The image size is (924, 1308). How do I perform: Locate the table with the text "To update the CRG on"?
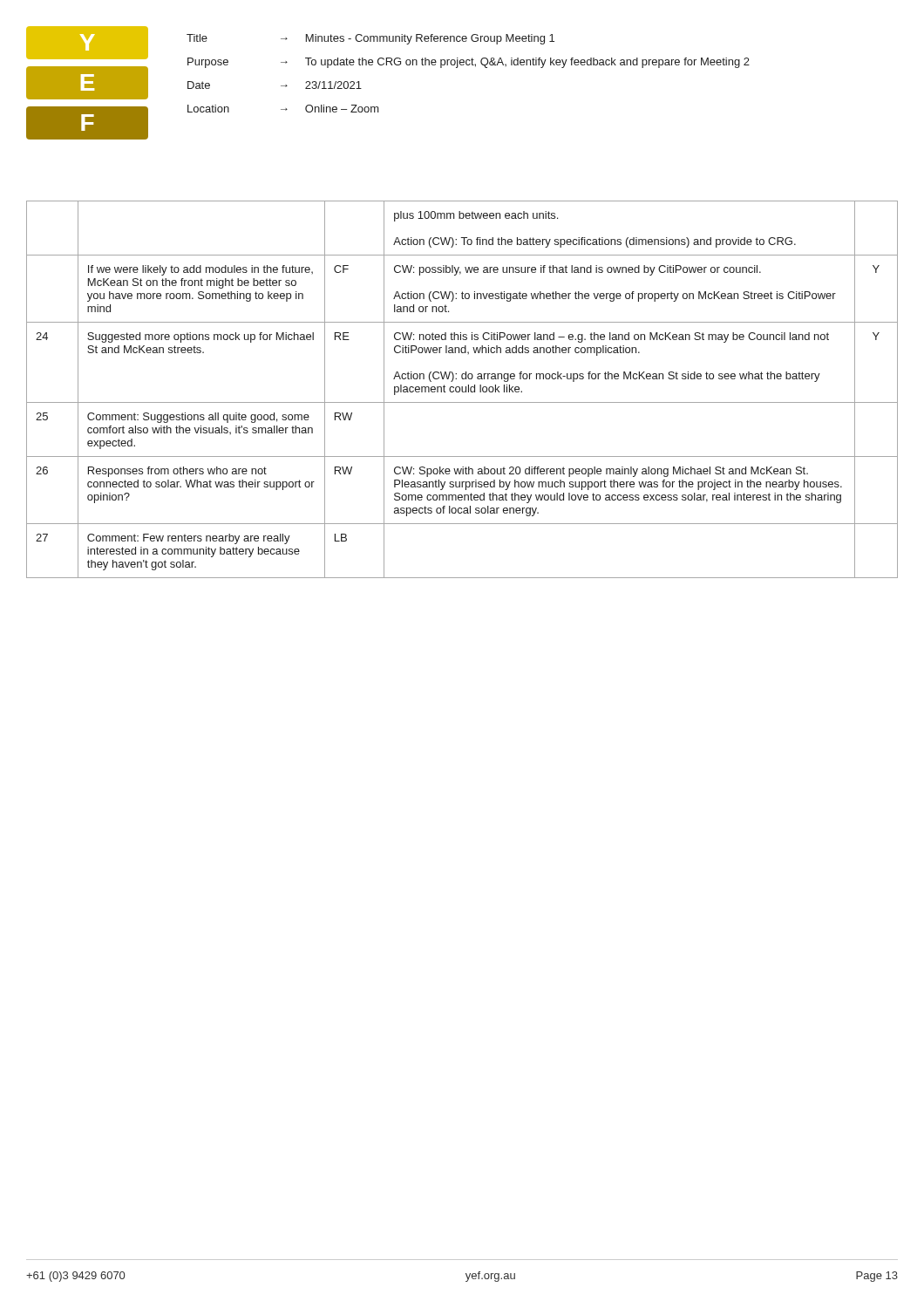pos(519,73)
